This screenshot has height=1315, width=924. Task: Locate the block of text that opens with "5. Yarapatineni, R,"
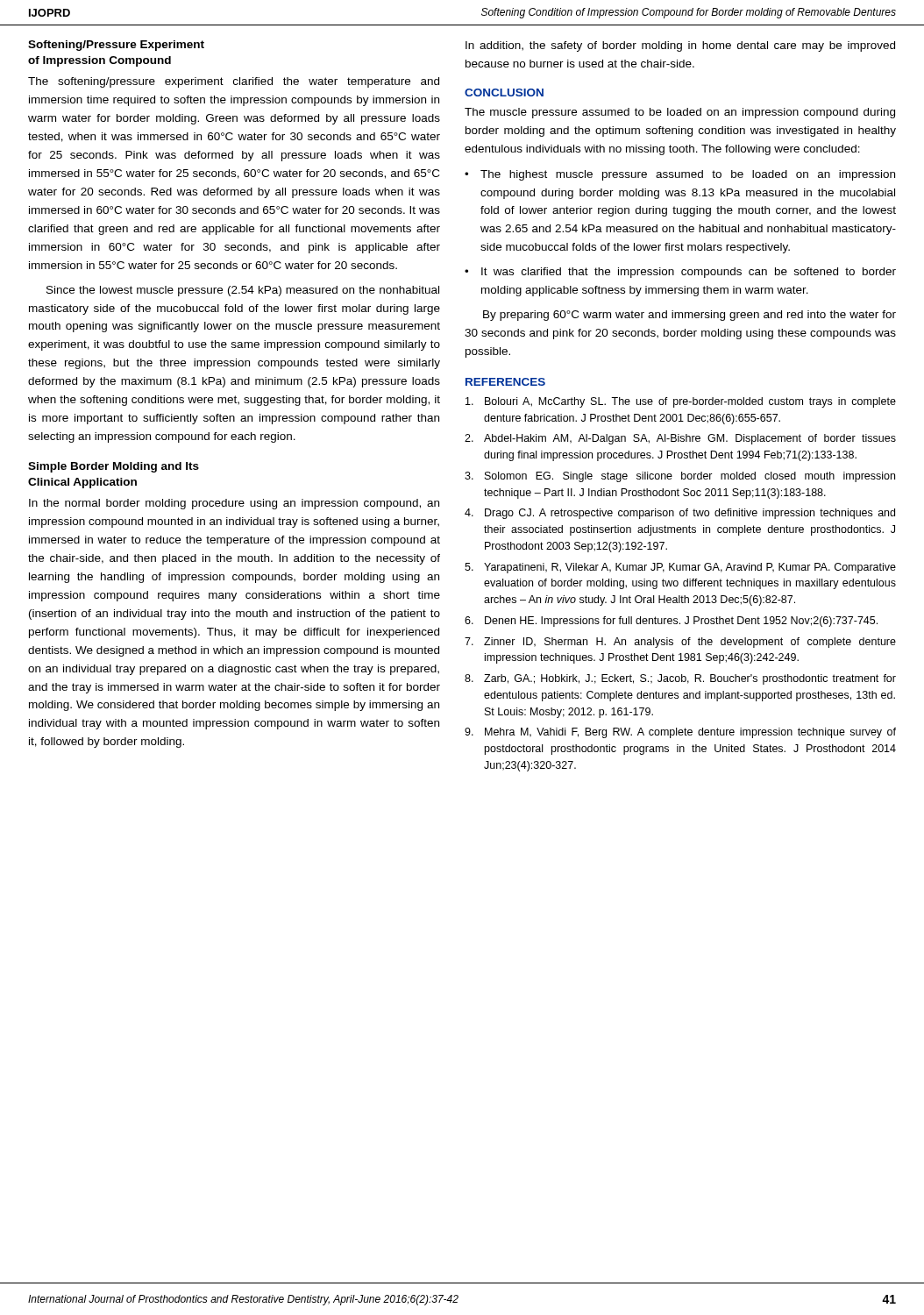(x=680, y=584)
